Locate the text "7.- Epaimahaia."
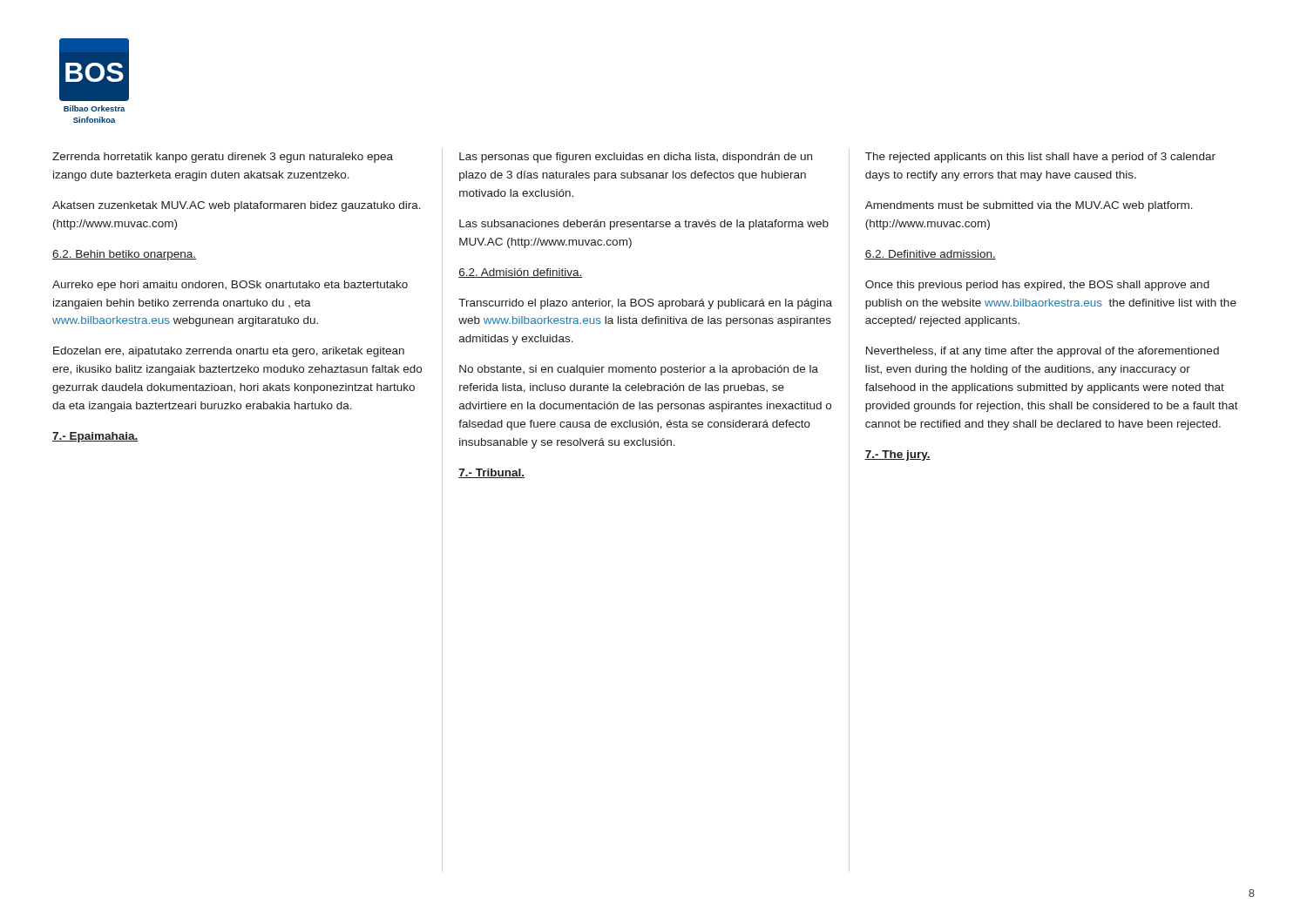This screenshot has height=924, width=1307. click(x=95, y=437)
